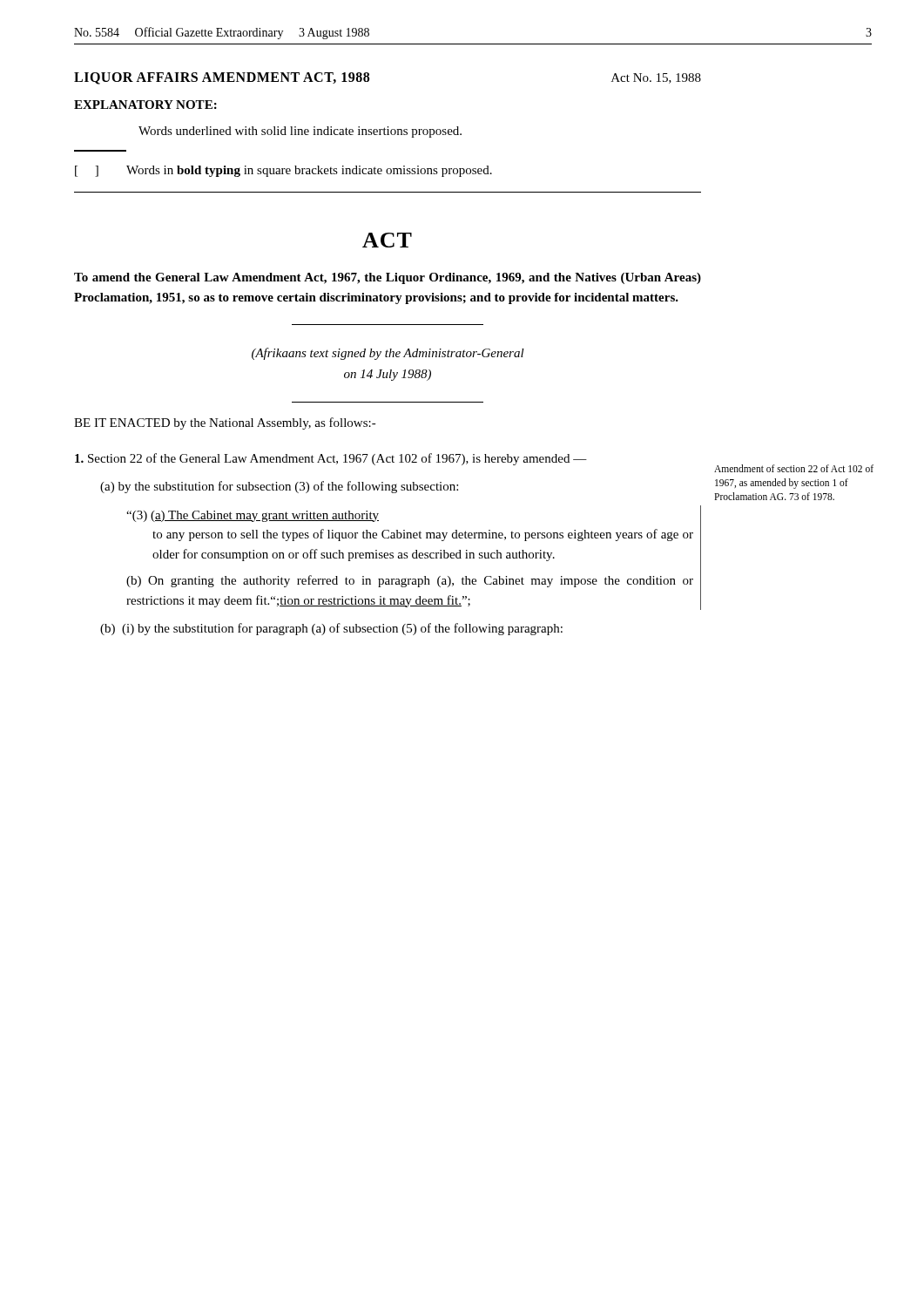Locate the text starting "Words underlined with"

click(388, 136)
